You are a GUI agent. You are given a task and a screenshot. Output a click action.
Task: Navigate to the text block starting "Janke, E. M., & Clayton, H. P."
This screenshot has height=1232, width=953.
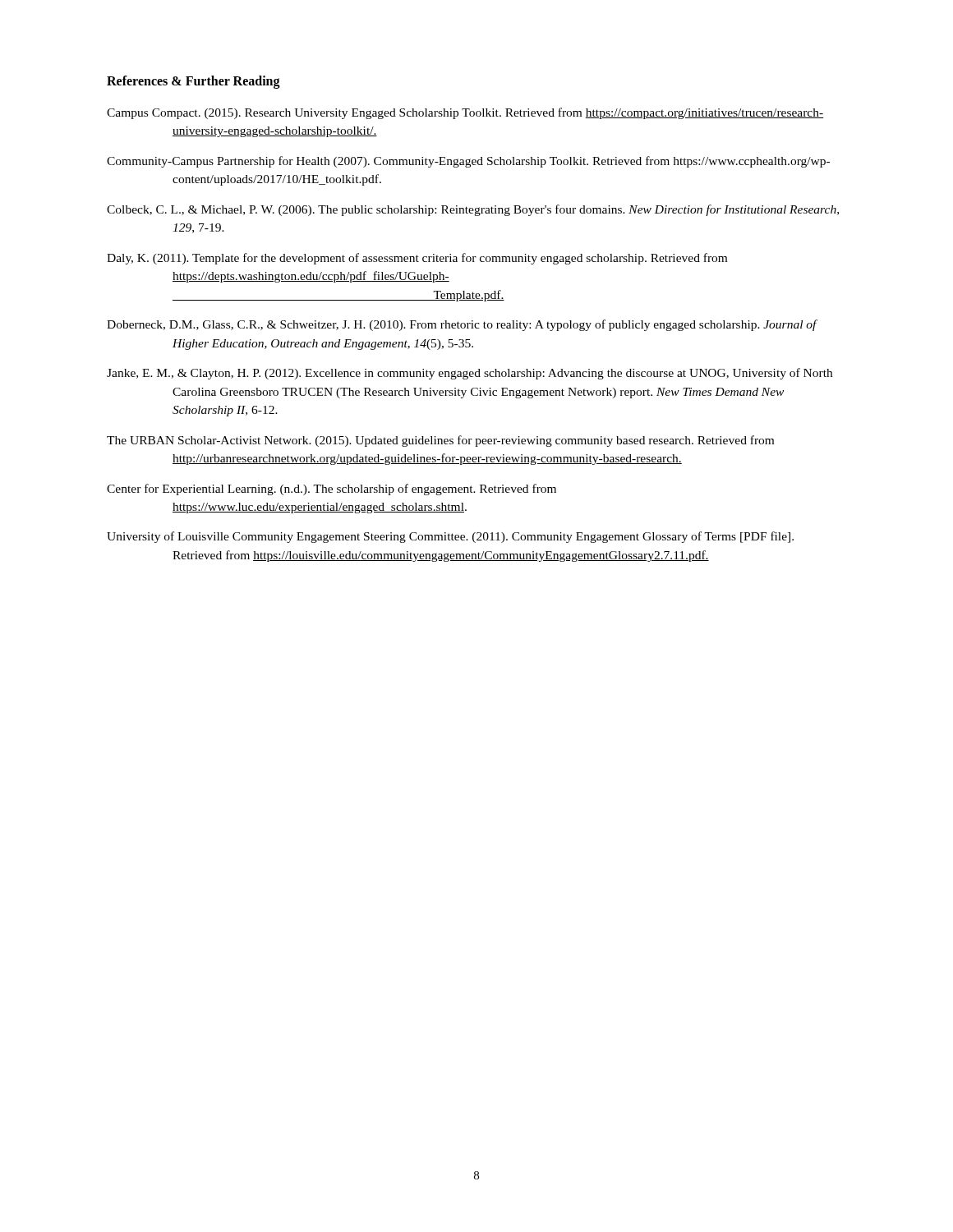coord(470,391)
